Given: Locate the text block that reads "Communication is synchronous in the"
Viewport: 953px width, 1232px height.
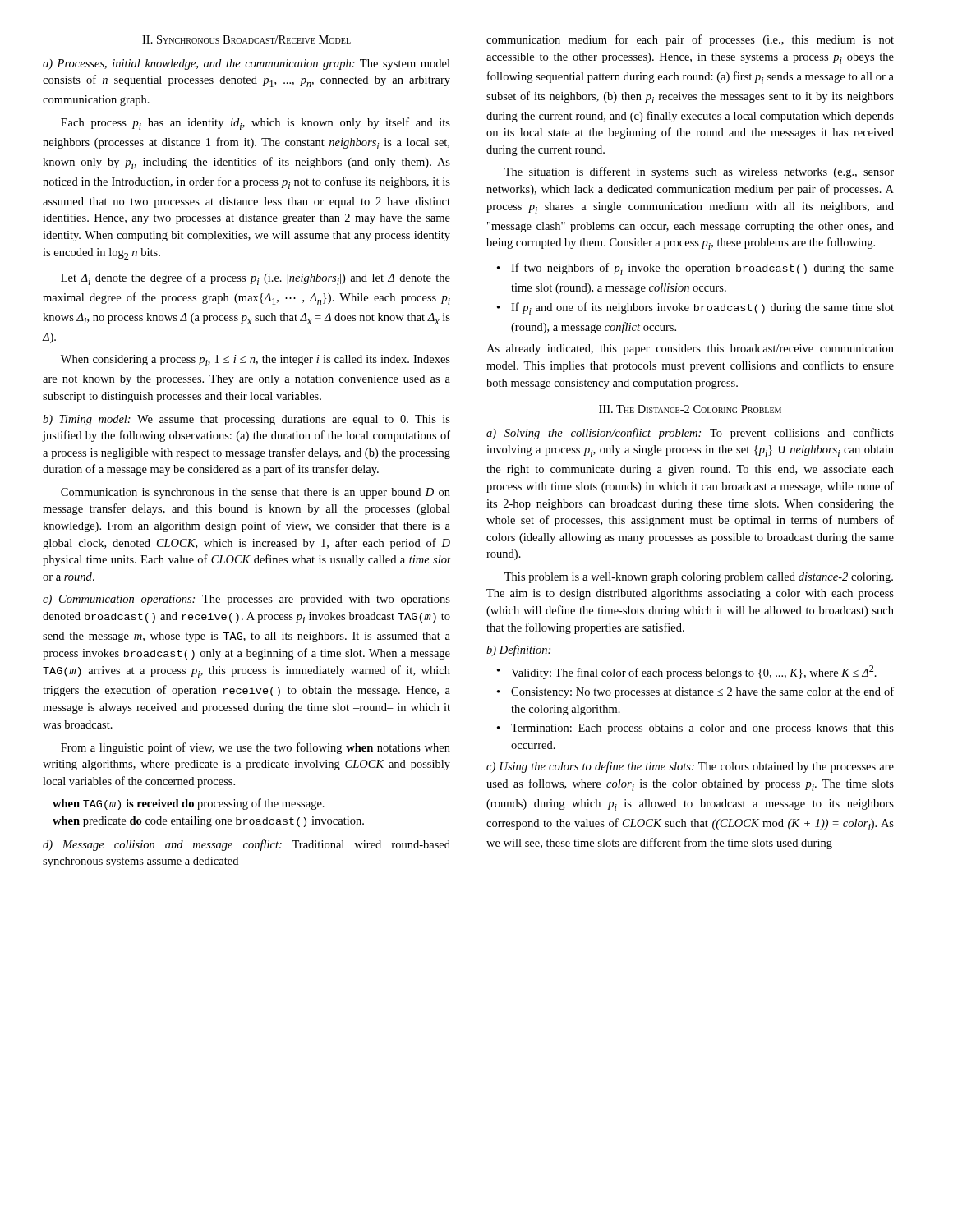Looking at the screenshot, I should (x=246, y=534).
